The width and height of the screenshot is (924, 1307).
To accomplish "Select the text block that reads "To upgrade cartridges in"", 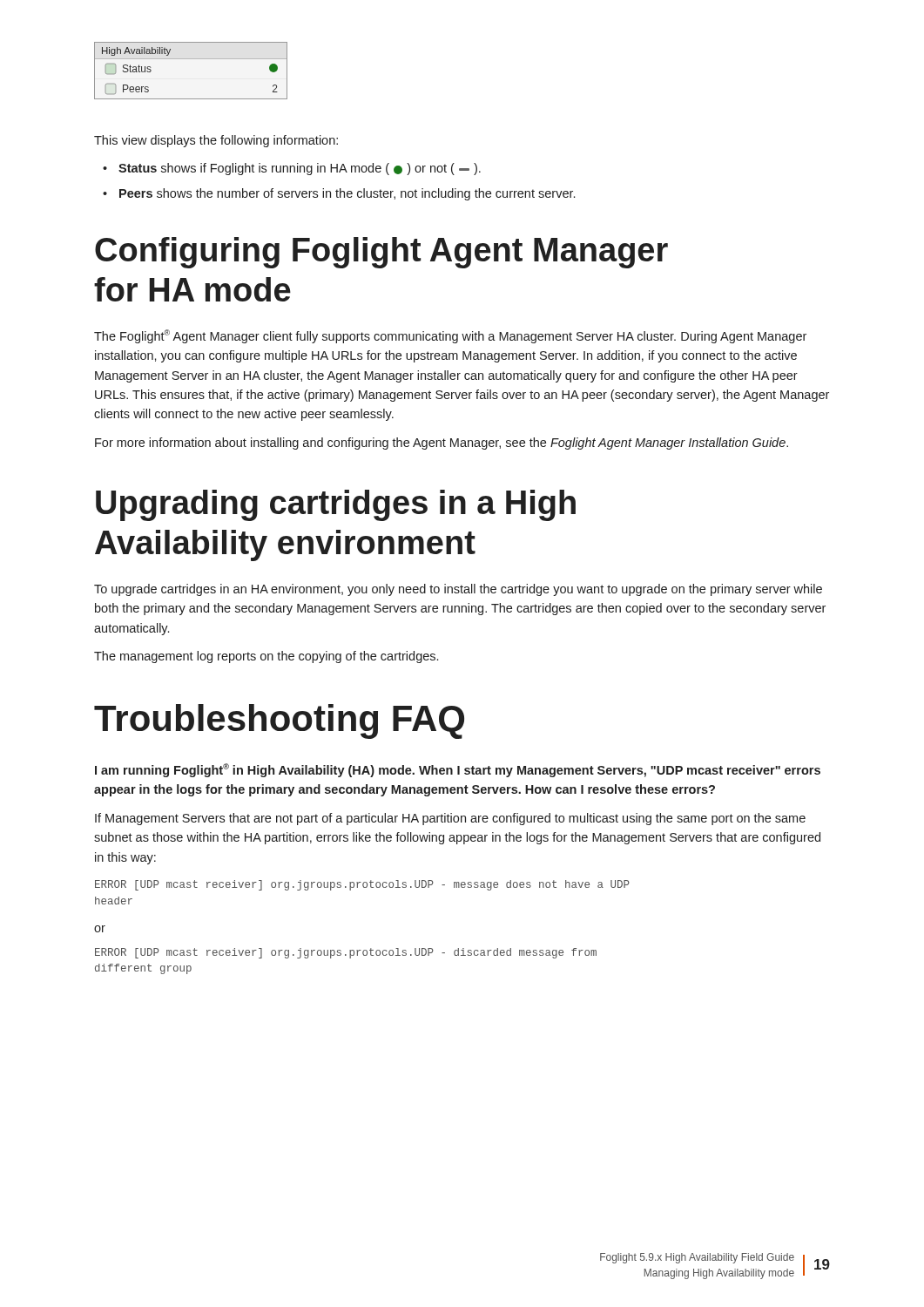I will (460, 608).
